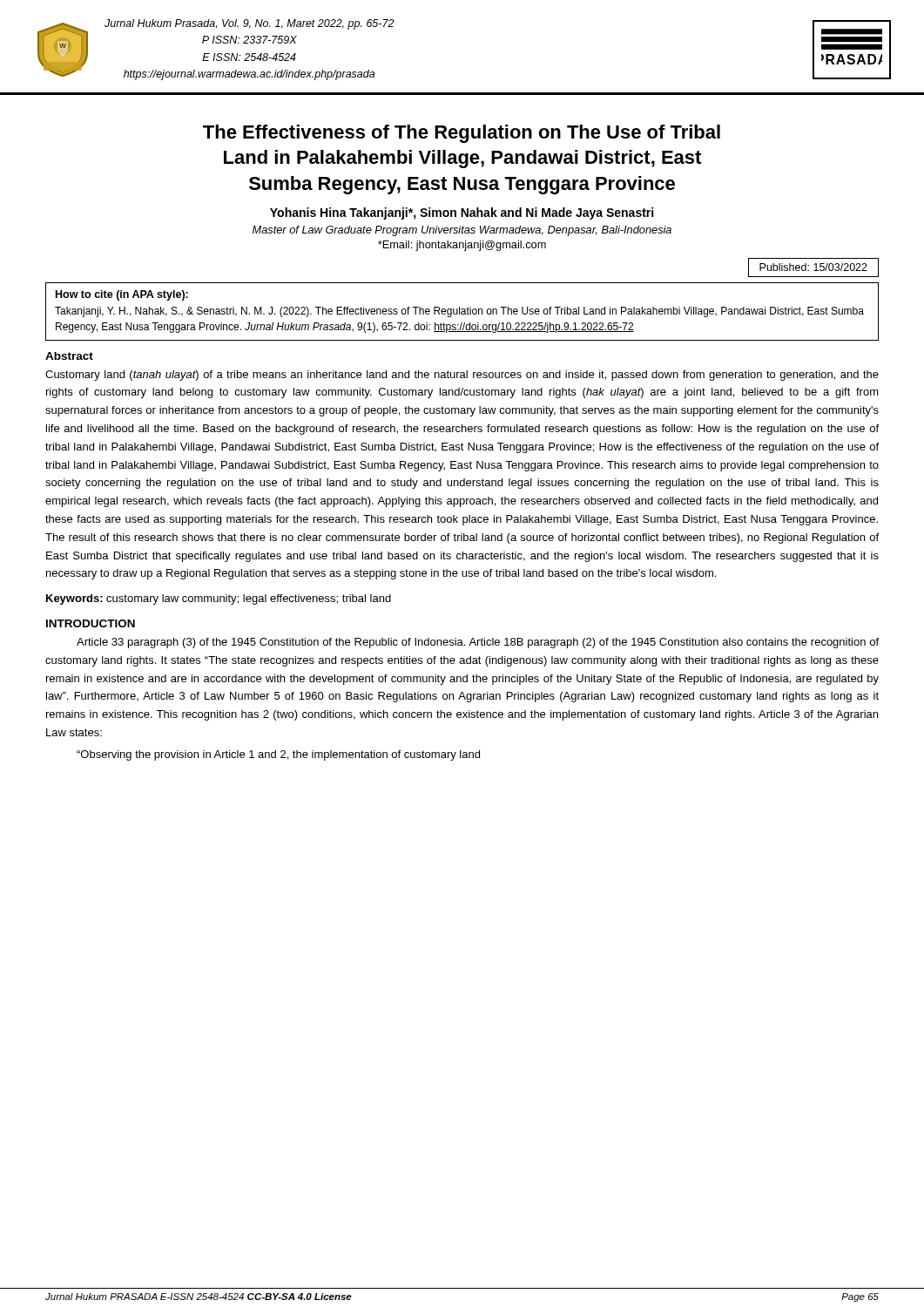This screenshot has width=924, height=1307.
Task: Point to "Email: jhontakanjanji@gmail.com"
Action: point(462,244)
